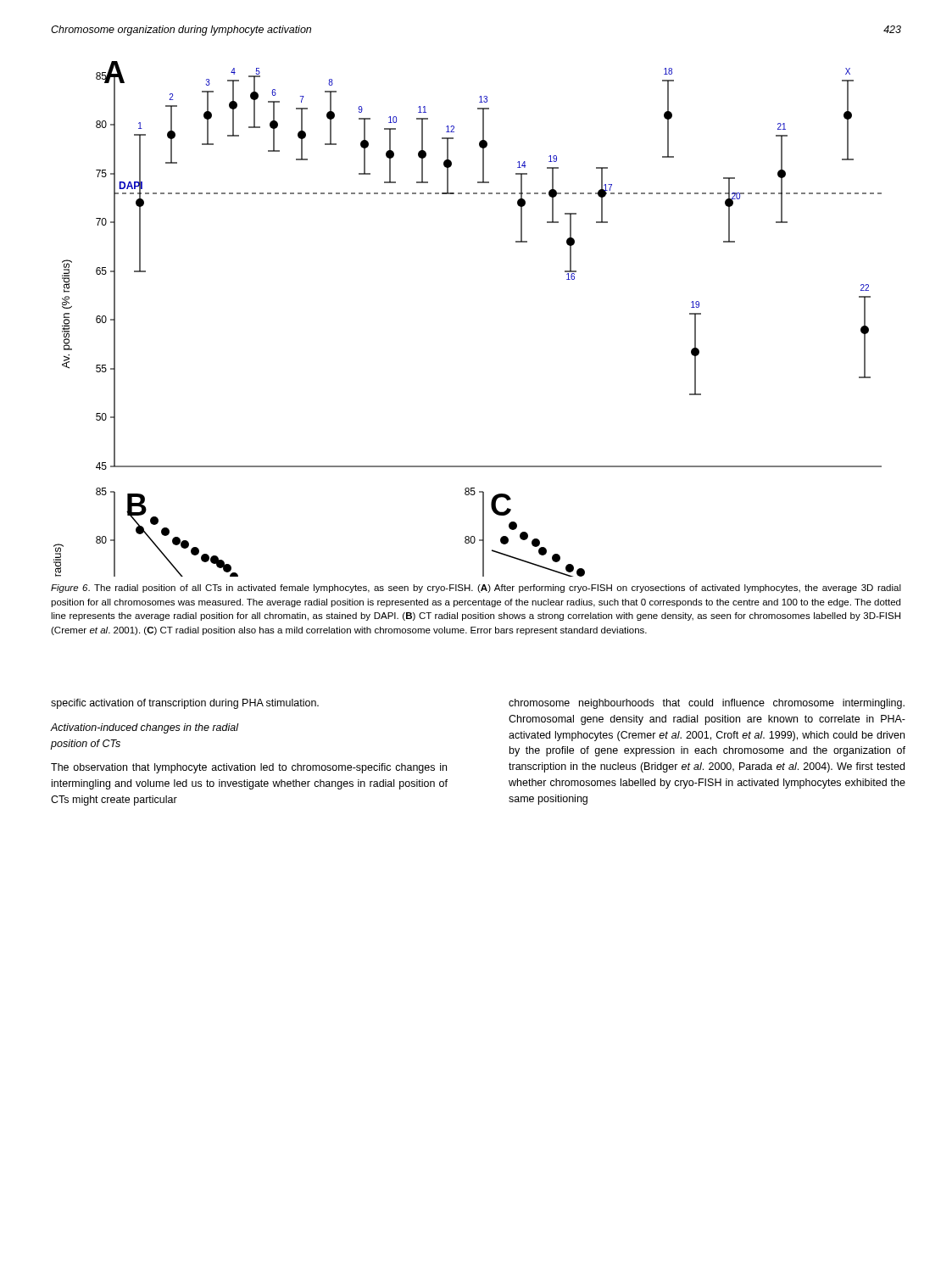Click the scatter plot
952x1272 pixels.
(476, 314)
